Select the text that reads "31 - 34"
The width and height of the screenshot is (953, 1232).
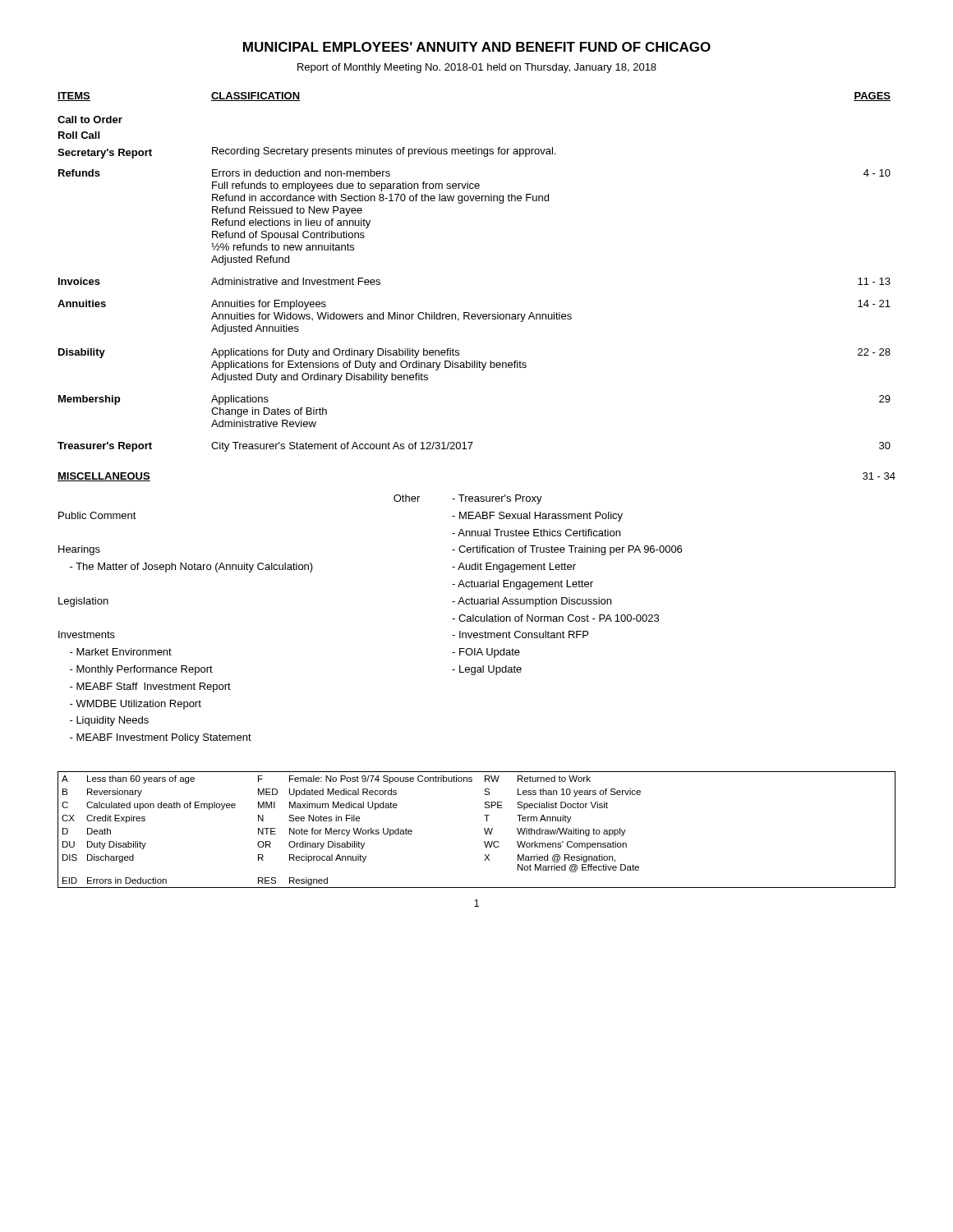[879, 476]
